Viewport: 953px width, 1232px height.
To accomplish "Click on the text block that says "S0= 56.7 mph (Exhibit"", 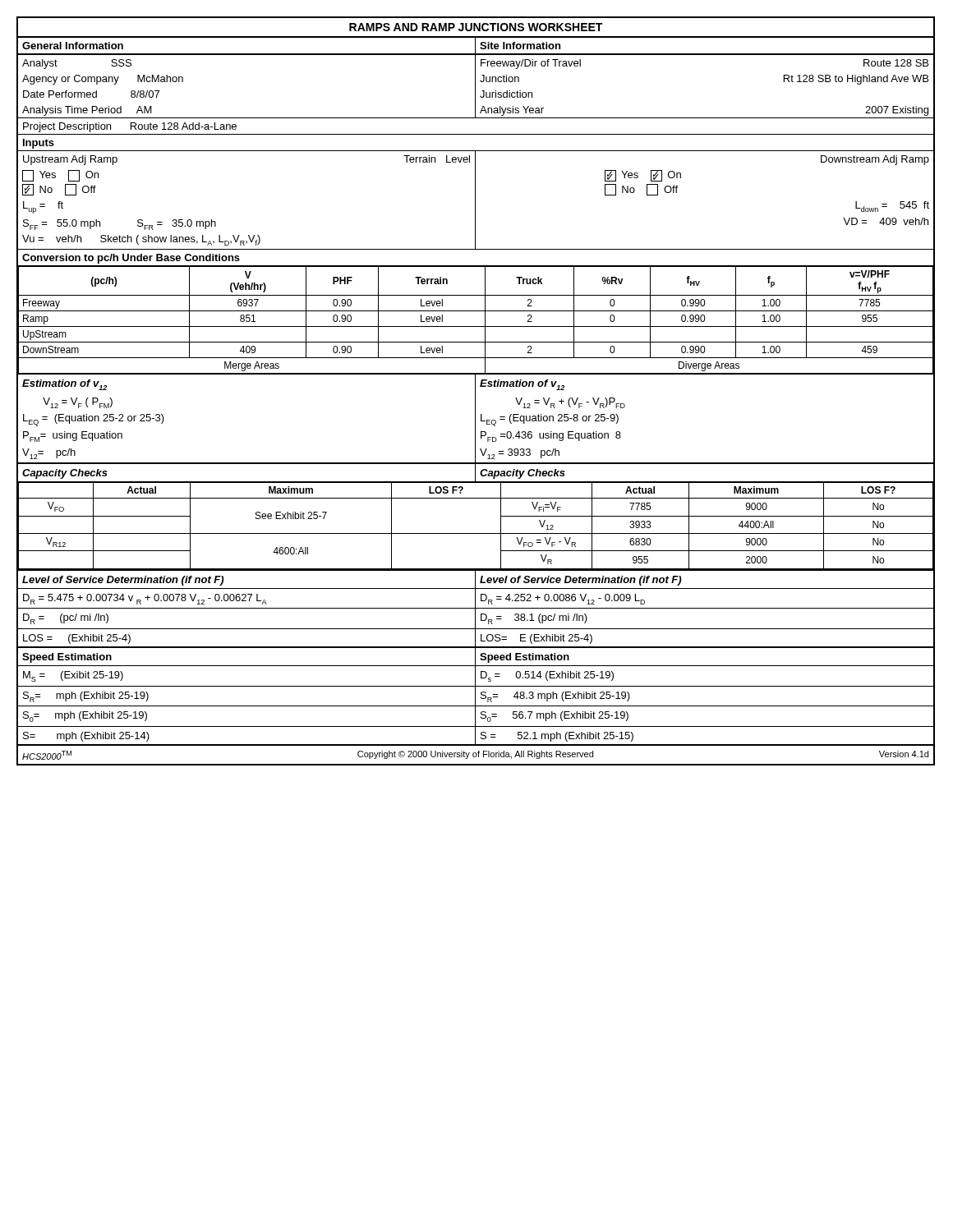I will tap(554, 716).
